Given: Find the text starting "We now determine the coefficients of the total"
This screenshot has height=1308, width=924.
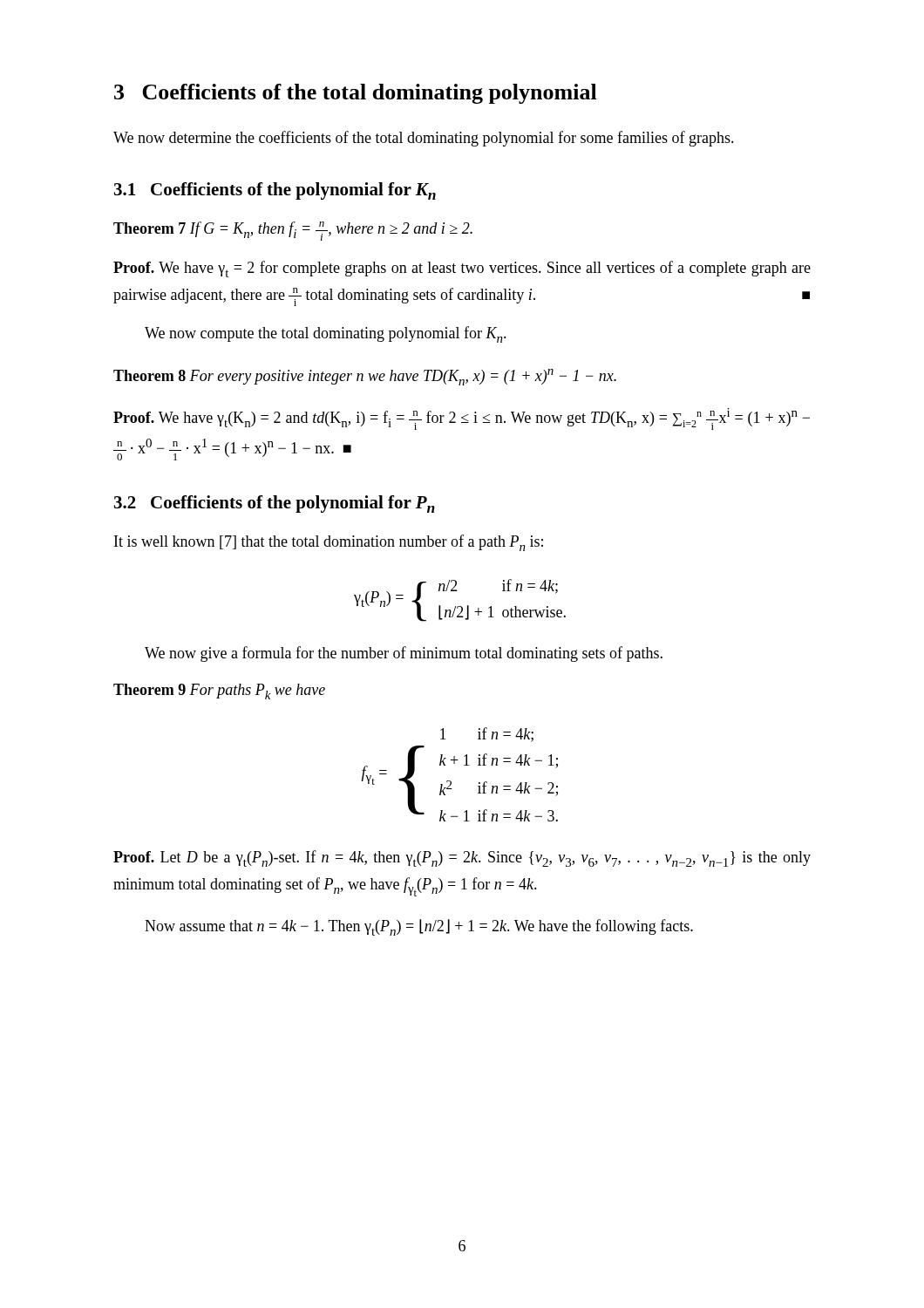Looking at the screenshot, I should coord(462,138).
